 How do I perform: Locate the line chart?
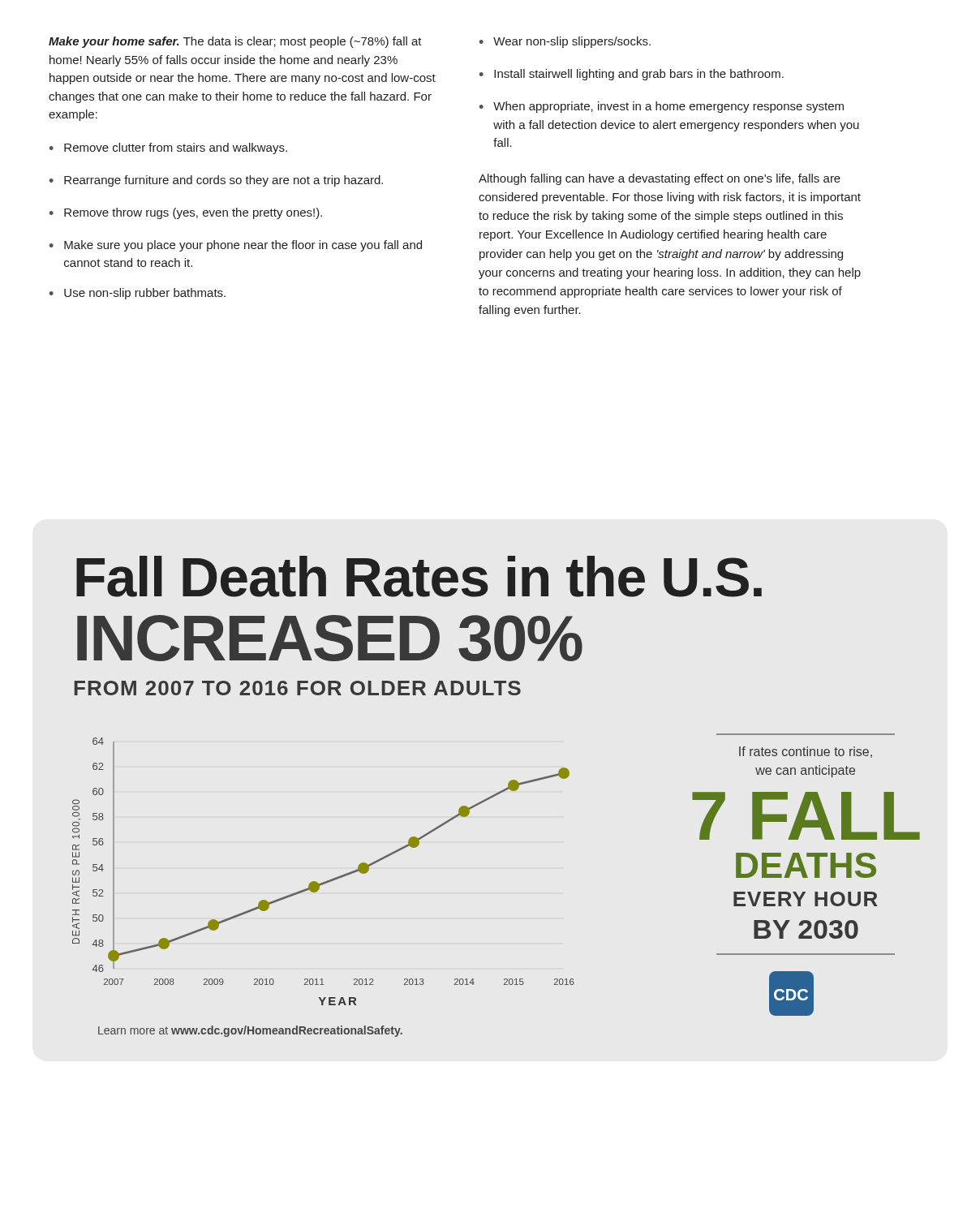pos(490,790)
